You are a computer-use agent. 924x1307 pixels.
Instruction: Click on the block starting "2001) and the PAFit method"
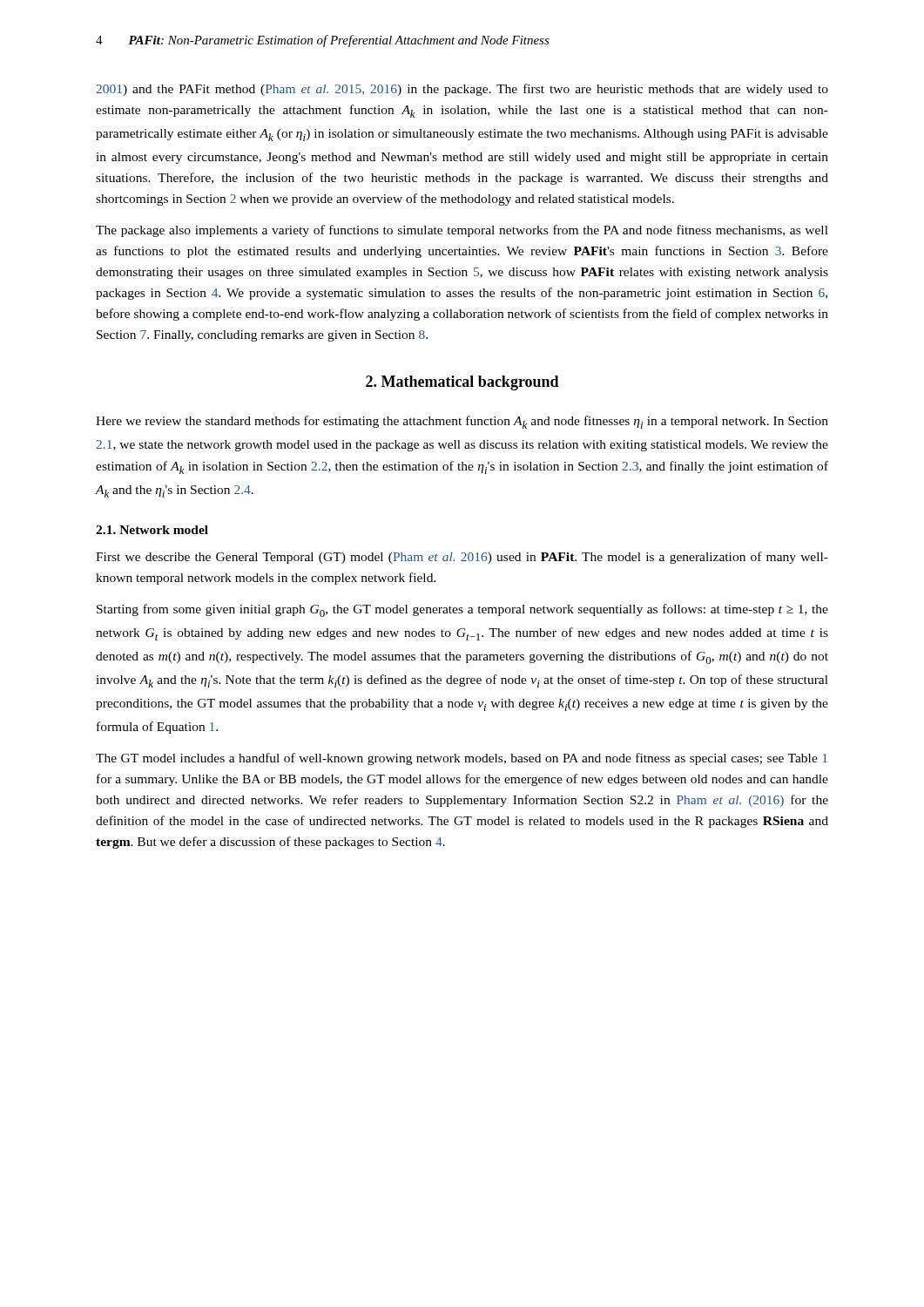coord(462,143)
